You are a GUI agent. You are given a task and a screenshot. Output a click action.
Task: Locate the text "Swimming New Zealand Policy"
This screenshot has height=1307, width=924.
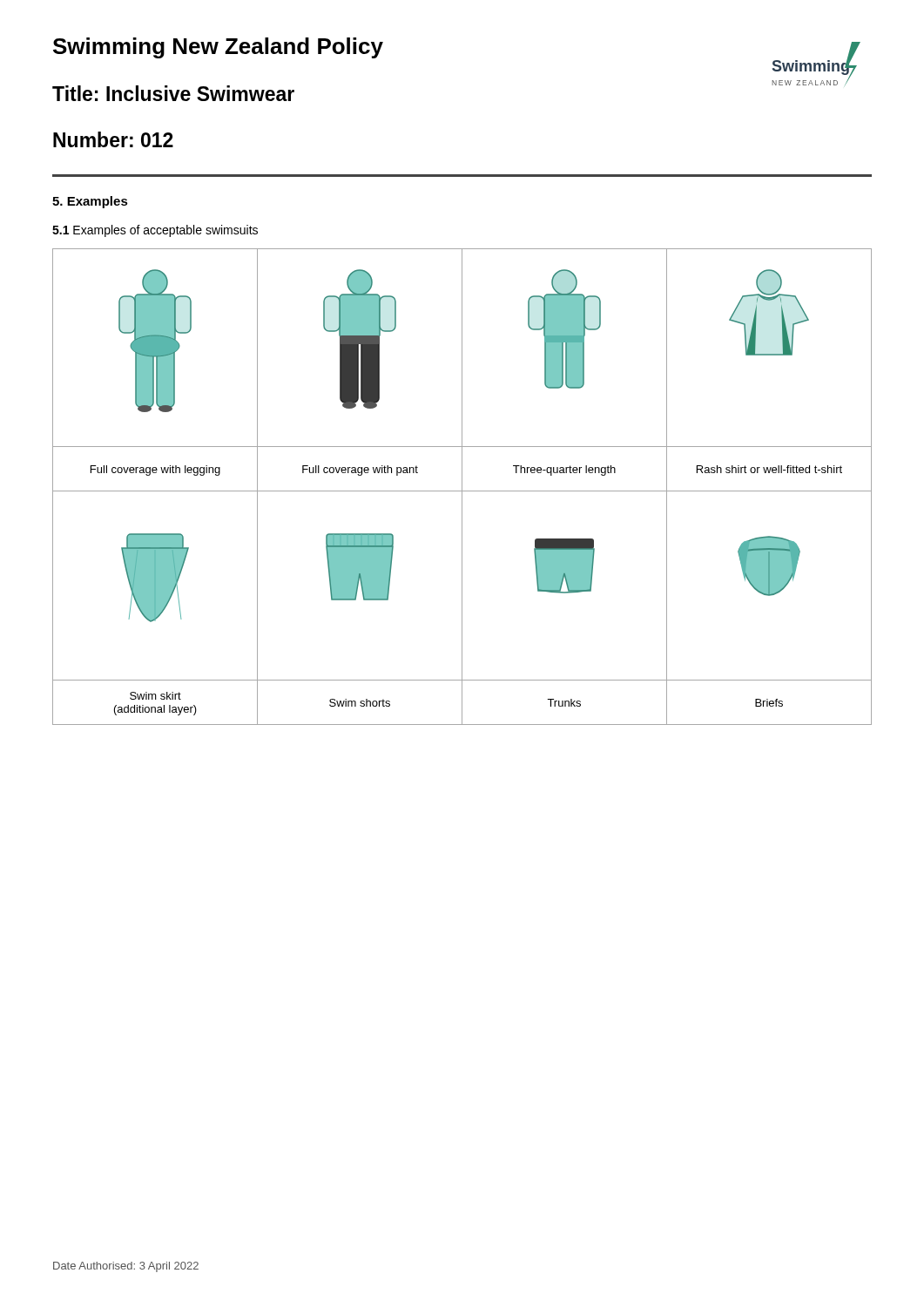coord(218,46)
